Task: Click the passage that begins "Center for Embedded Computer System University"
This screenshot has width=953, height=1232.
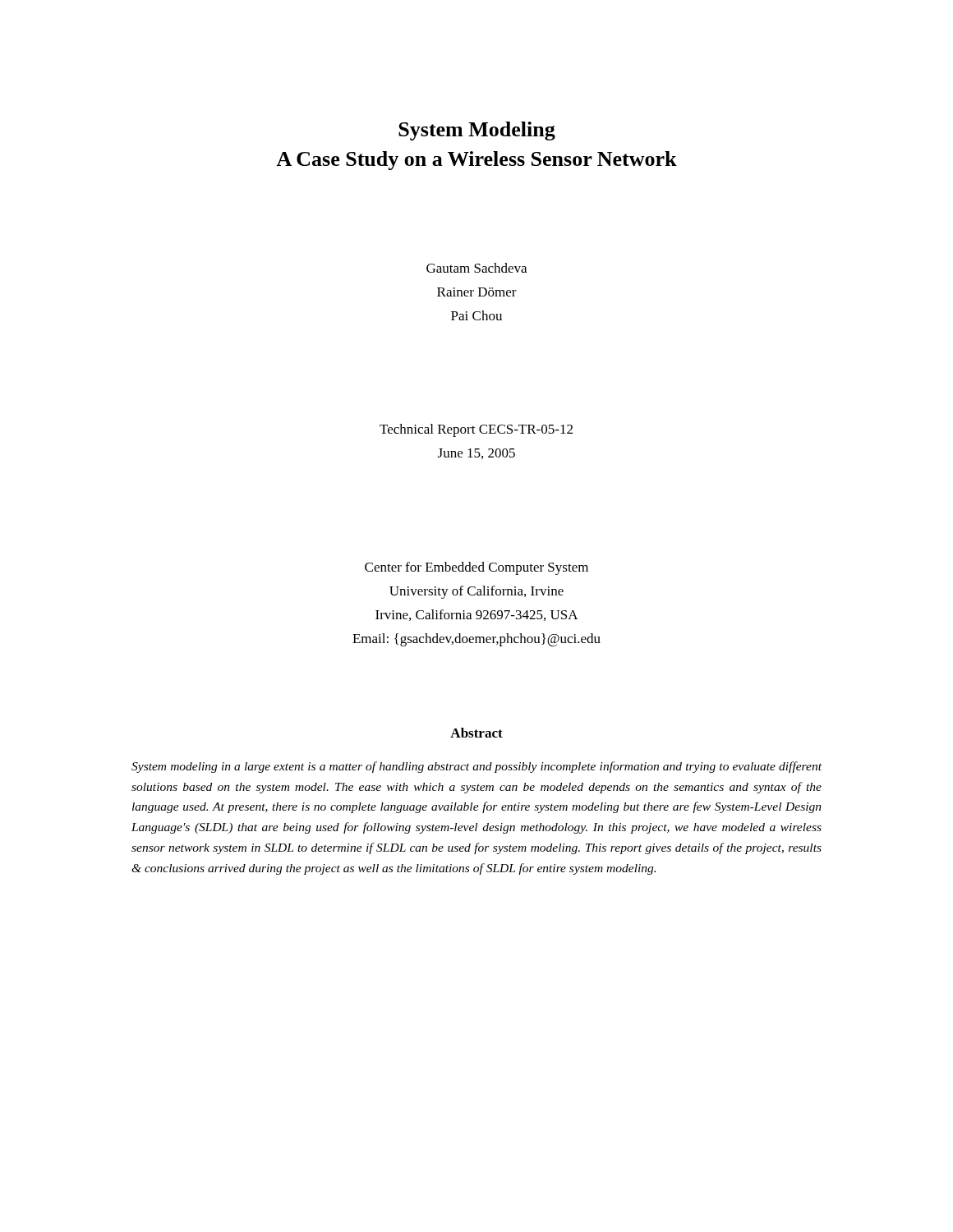Action: (x=476, y=603)
